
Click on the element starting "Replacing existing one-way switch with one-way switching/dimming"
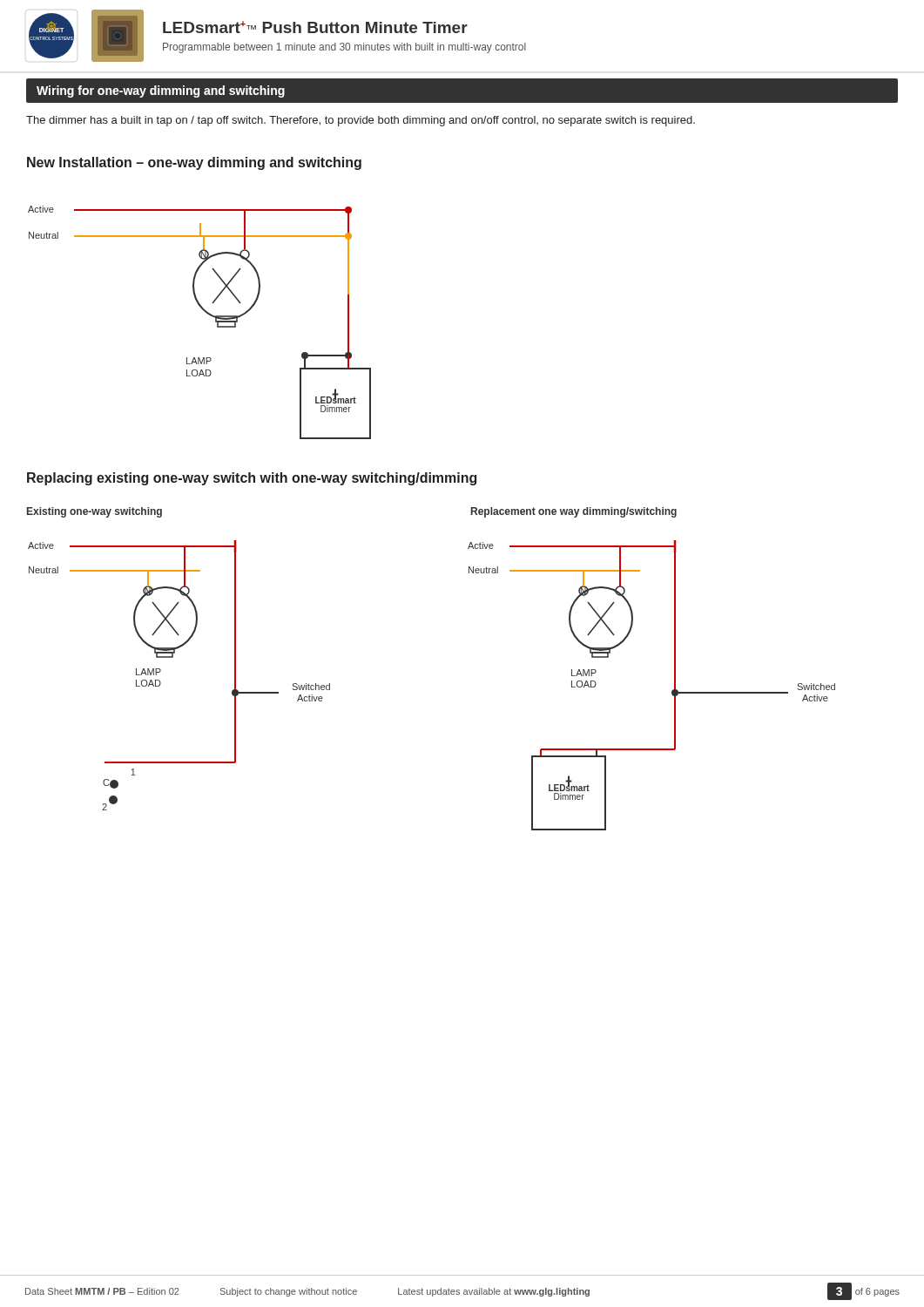252,478
